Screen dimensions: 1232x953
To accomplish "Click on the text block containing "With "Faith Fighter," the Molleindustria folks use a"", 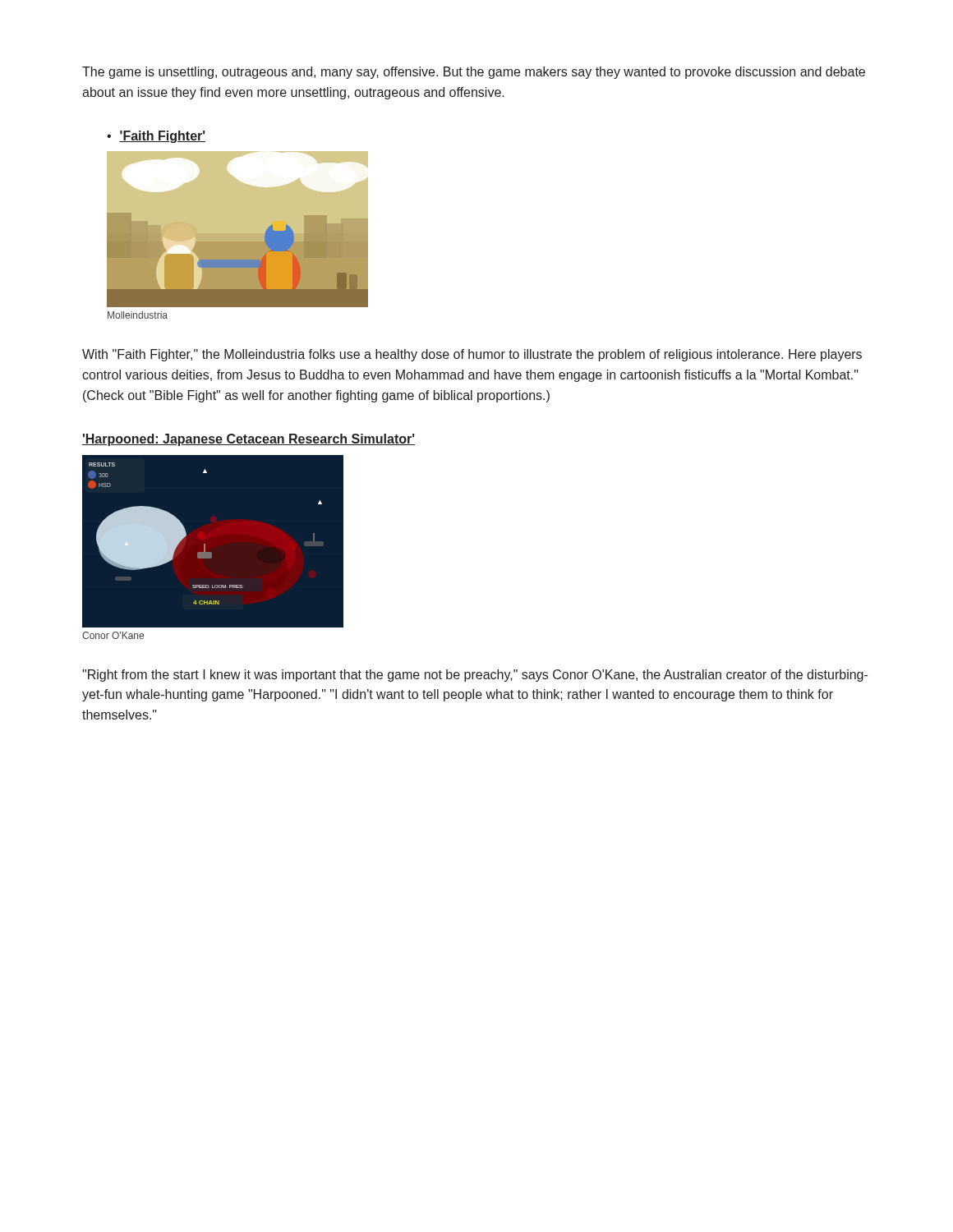I will coord(476,376).
